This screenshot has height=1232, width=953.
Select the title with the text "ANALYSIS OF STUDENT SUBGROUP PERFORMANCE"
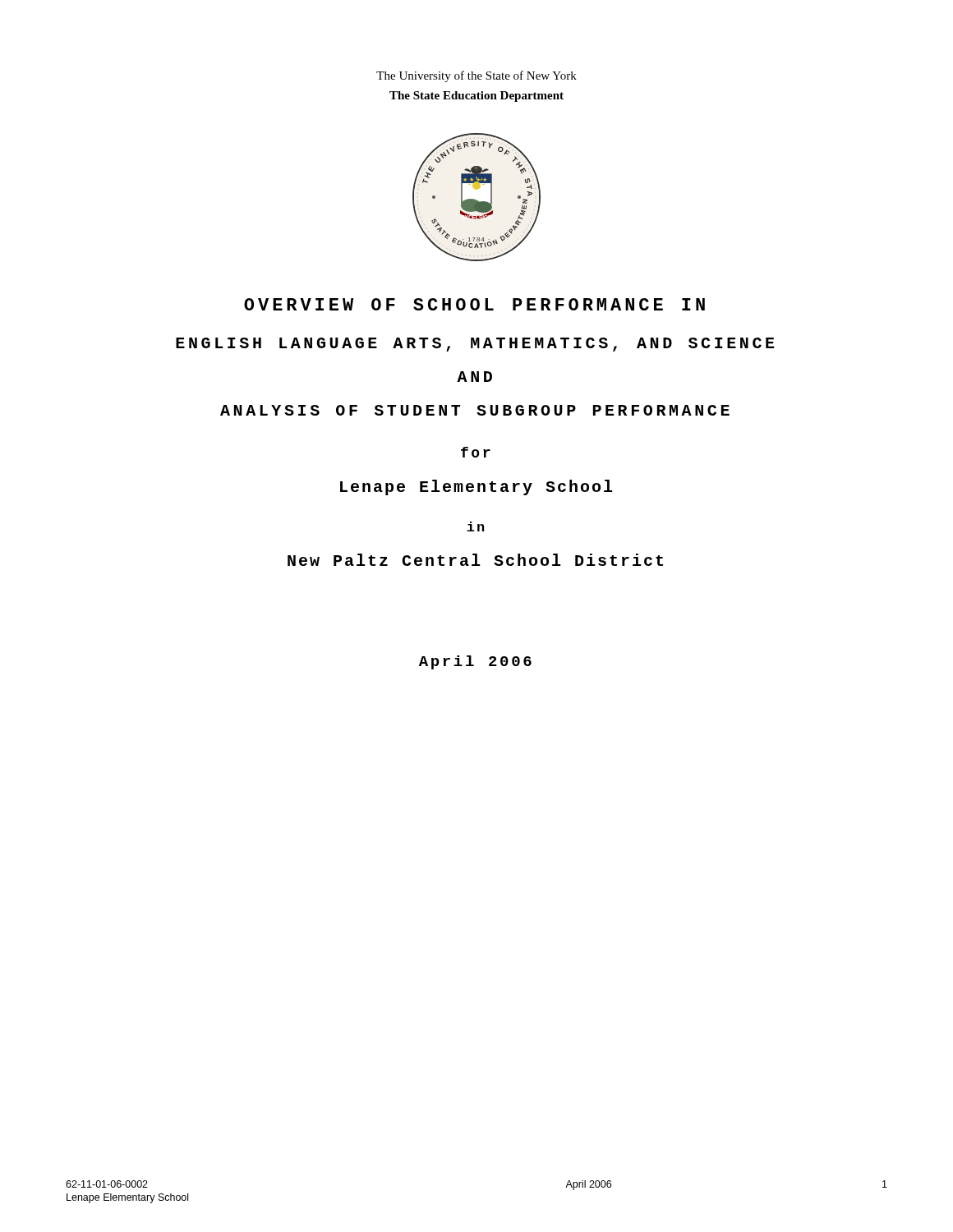tap(476, 411)
